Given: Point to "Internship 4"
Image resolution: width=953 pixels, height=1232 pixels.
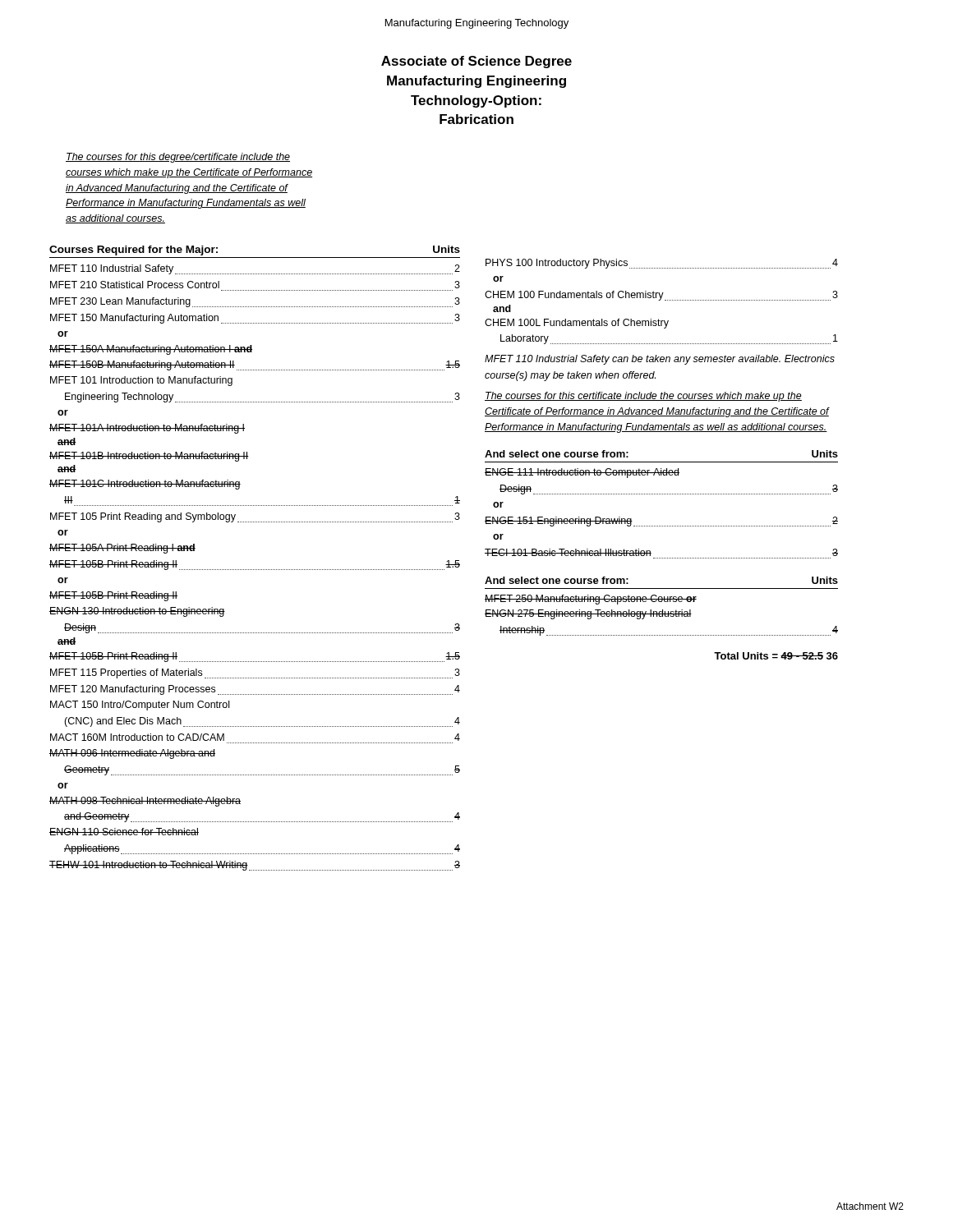Looking at the screenshot, I should [669, 630].
